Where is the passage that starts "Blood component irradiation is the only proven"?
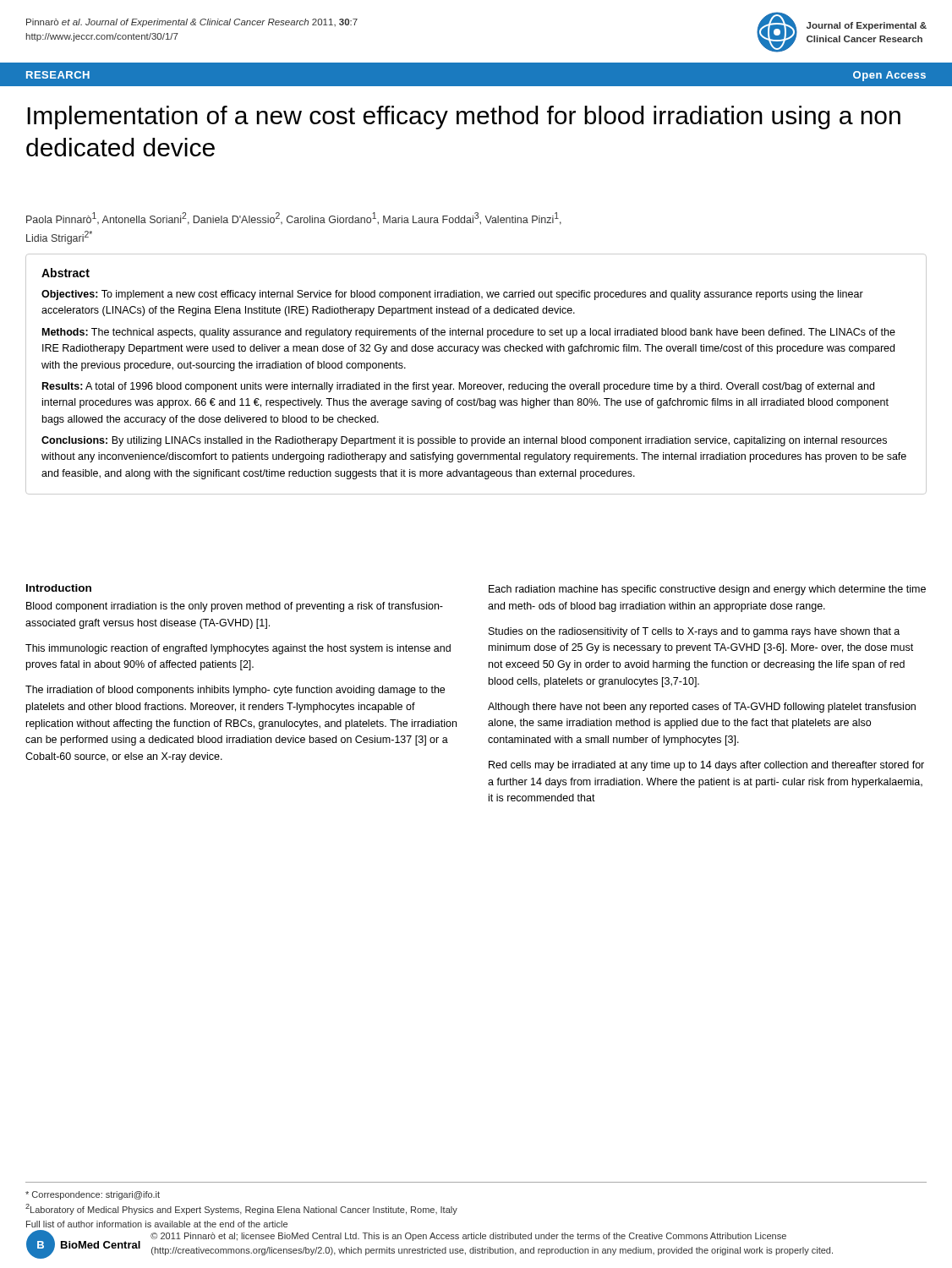This screenshot has height=1268, width=952. coord(234,614)
